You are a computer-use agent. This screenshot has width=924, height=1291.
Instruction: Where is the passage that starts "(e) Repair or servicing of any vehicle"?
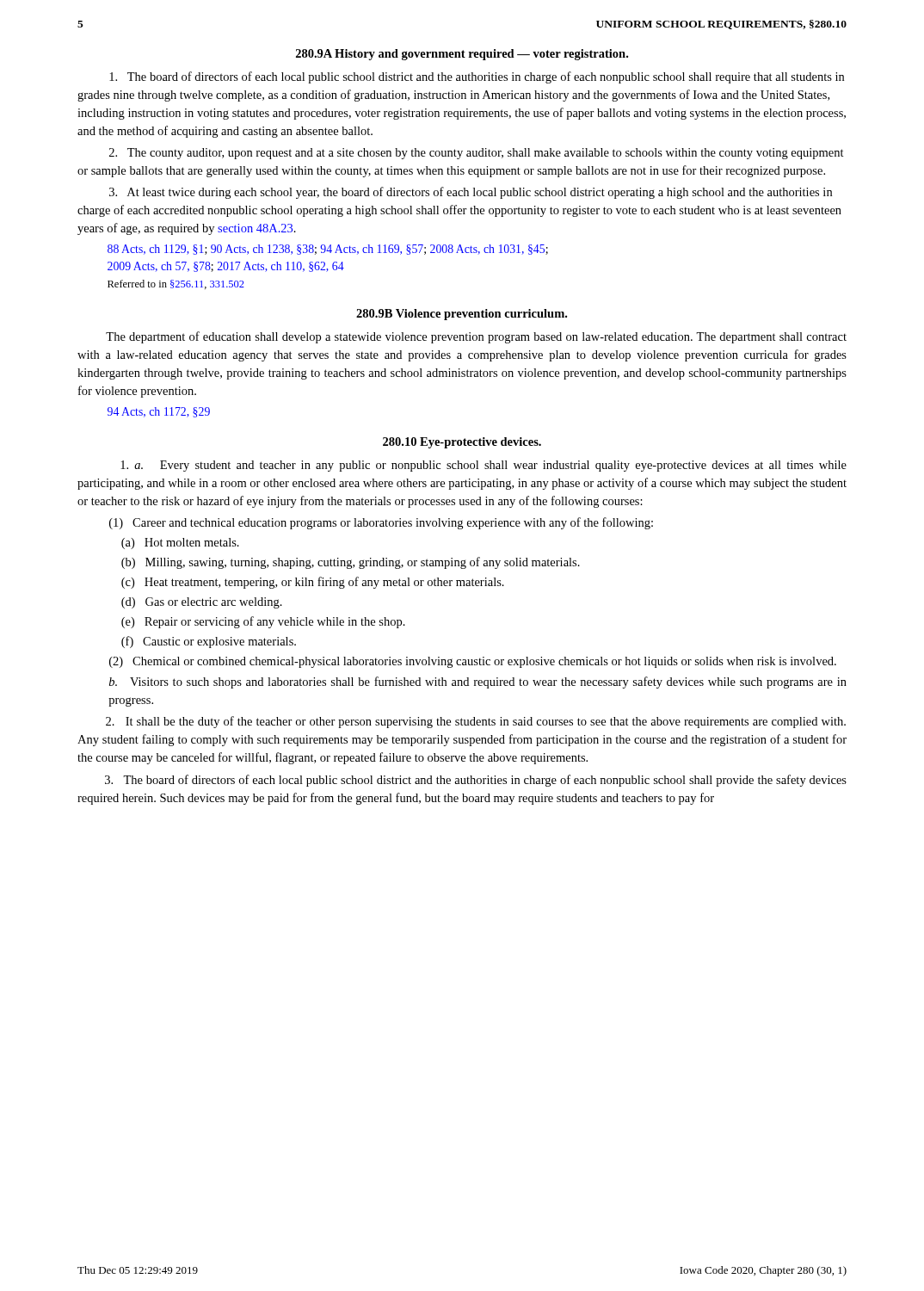point(263,622)
